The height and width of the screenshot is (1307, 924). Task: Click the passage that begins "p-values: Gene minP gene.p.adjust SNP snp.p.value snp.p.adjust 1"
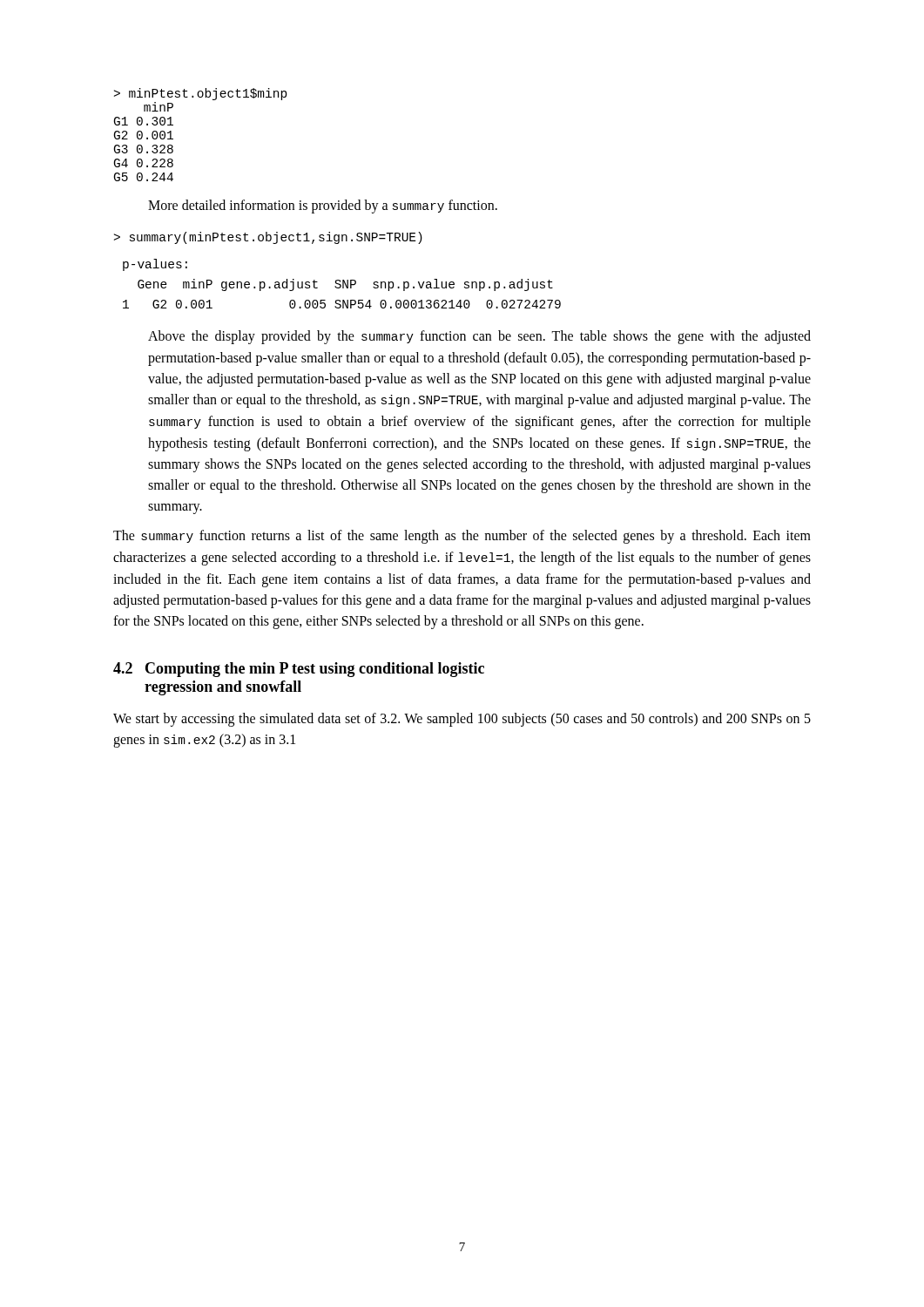tap(466, 285)
